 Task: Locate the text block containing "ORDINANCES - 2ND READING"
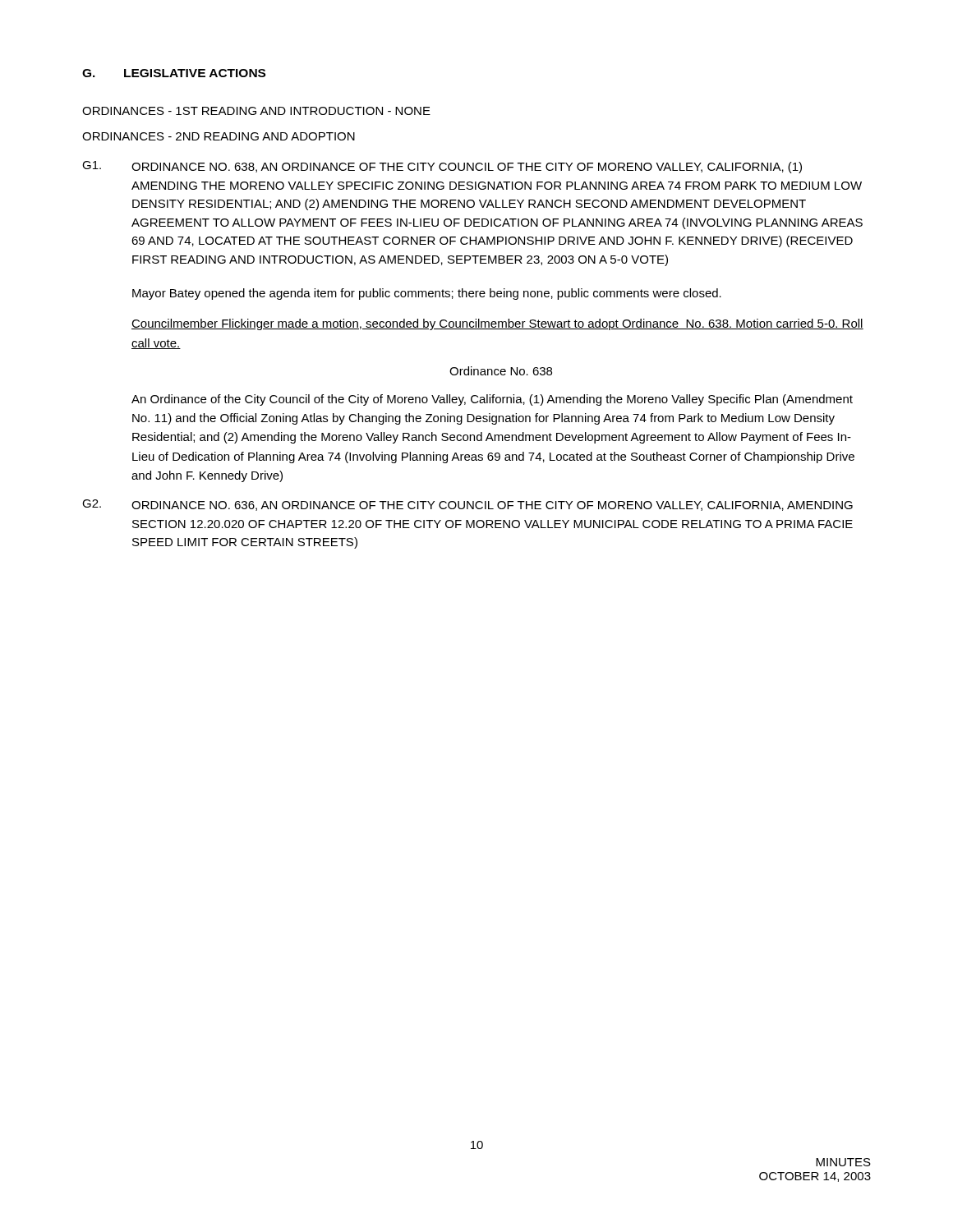coord(219,136)
